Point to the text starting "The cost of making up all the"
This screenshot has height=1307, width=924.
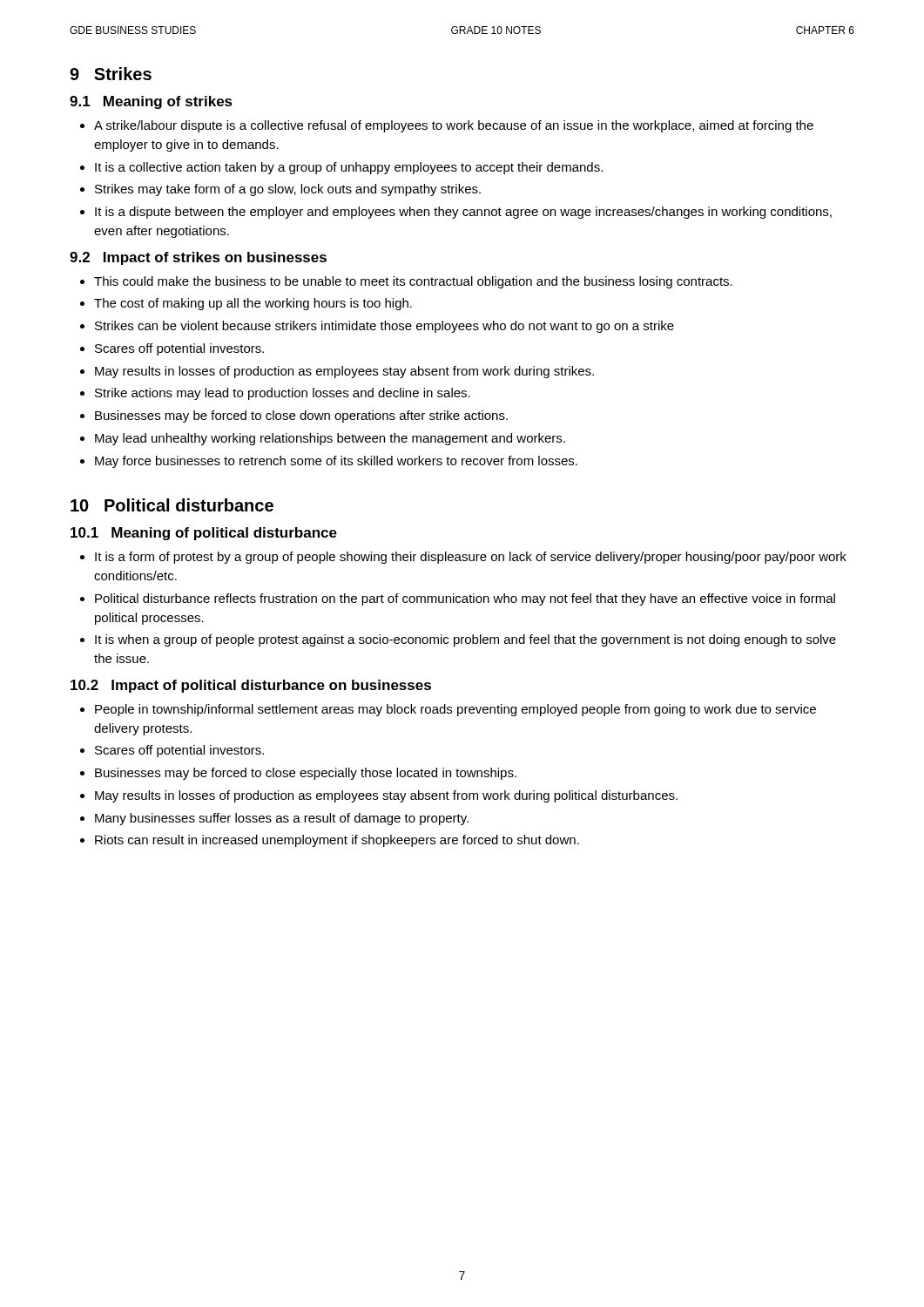(253, 303)
